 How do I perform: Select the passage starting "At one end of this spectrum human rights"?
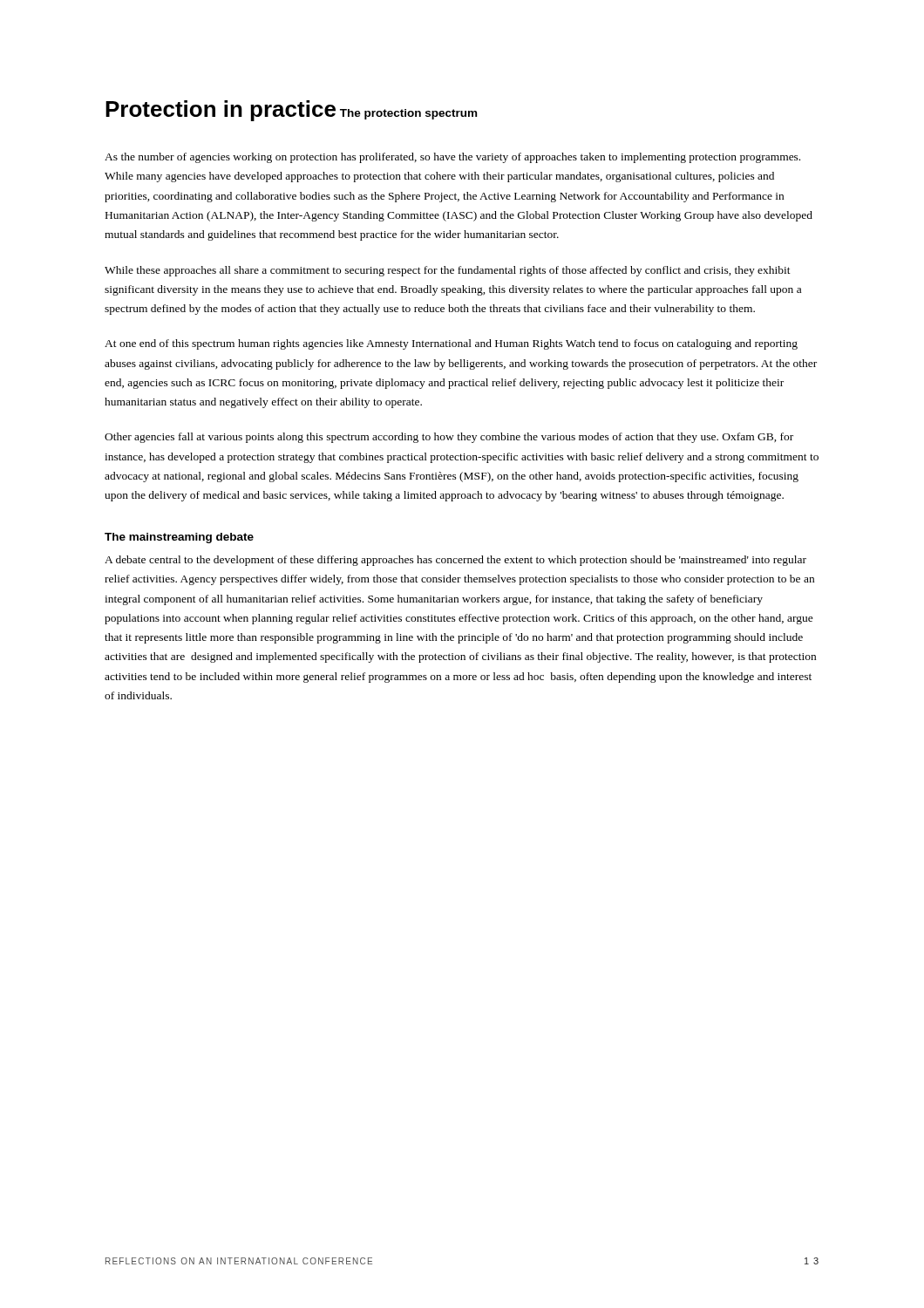[462, 373]
